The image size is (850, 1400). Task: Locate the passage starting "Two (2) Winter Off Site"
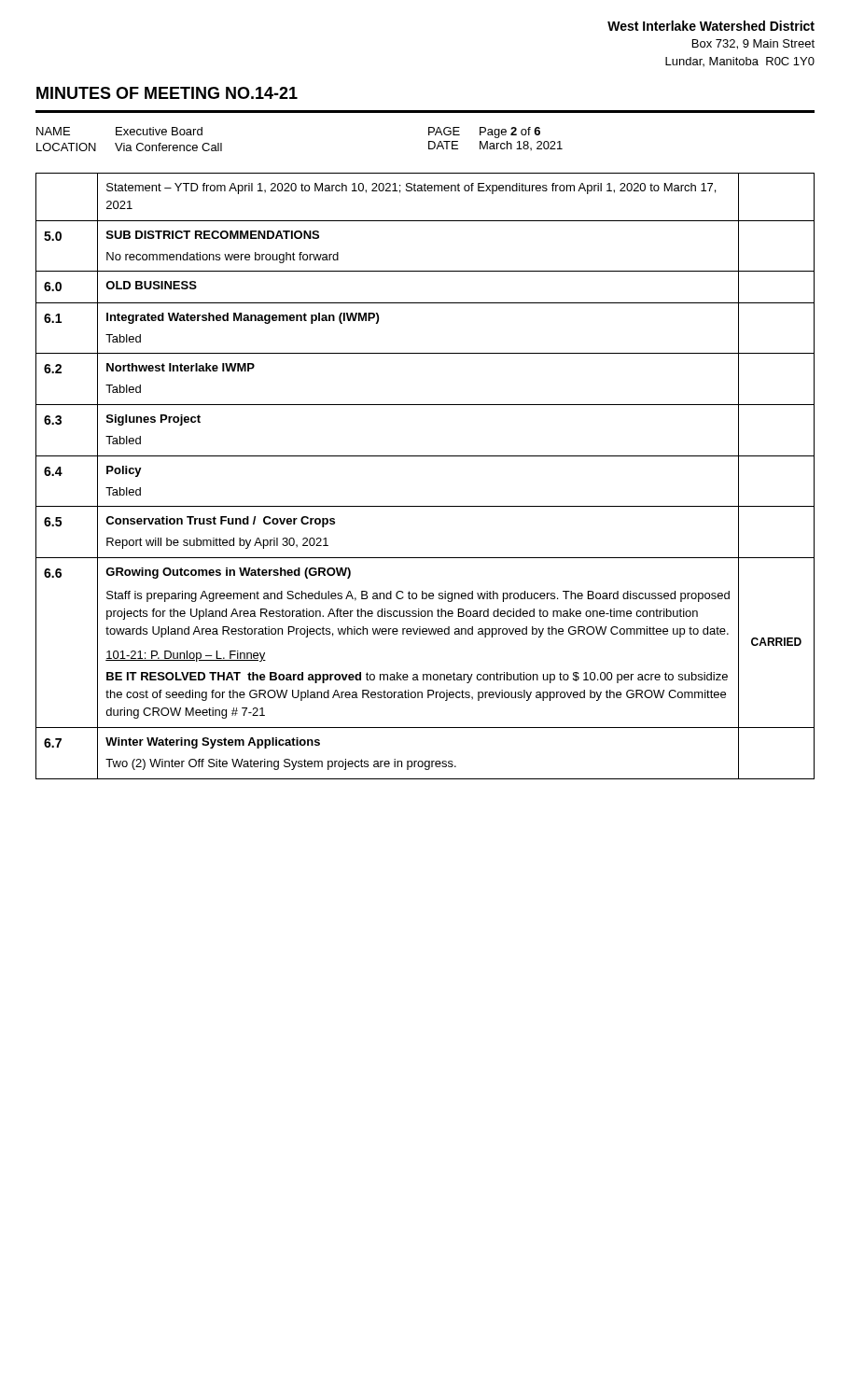pos(281,763)
